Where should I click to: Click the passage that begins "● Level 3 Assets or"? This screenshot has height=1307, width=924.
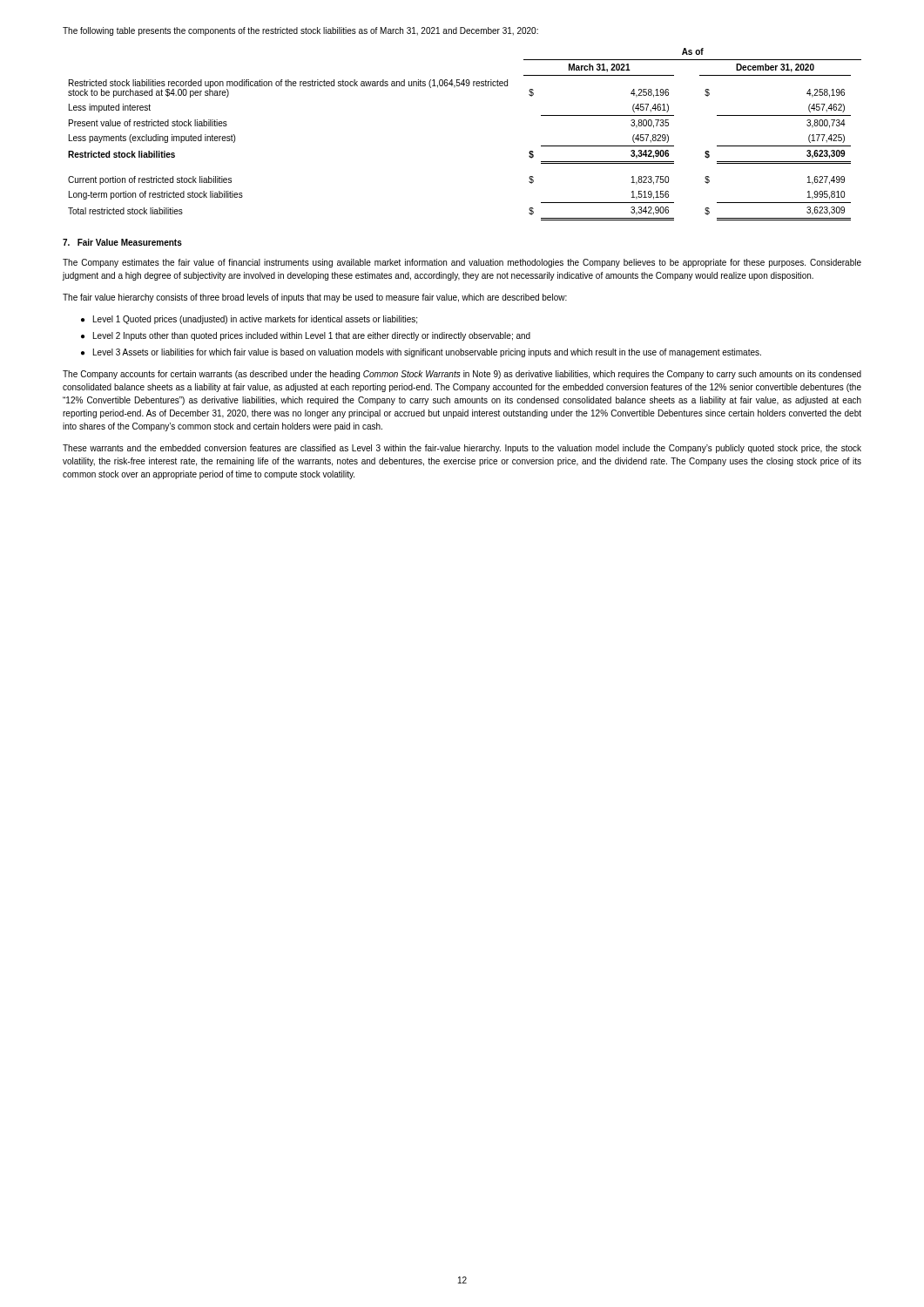[471, 352]
